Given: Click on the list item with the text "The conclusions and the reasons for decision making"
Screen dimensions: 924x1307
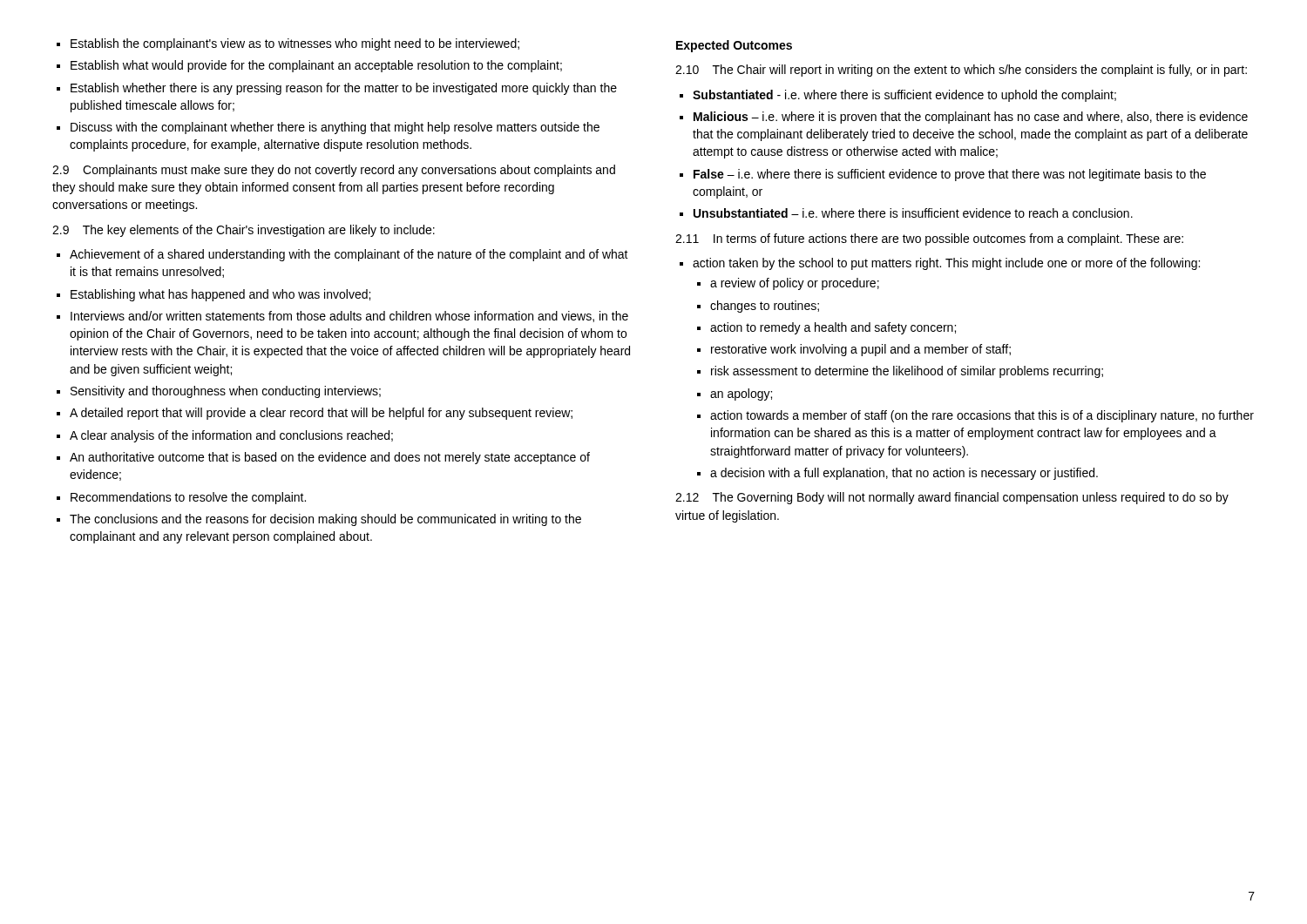Looking at the screenshot, I should (x=351, y=528).
